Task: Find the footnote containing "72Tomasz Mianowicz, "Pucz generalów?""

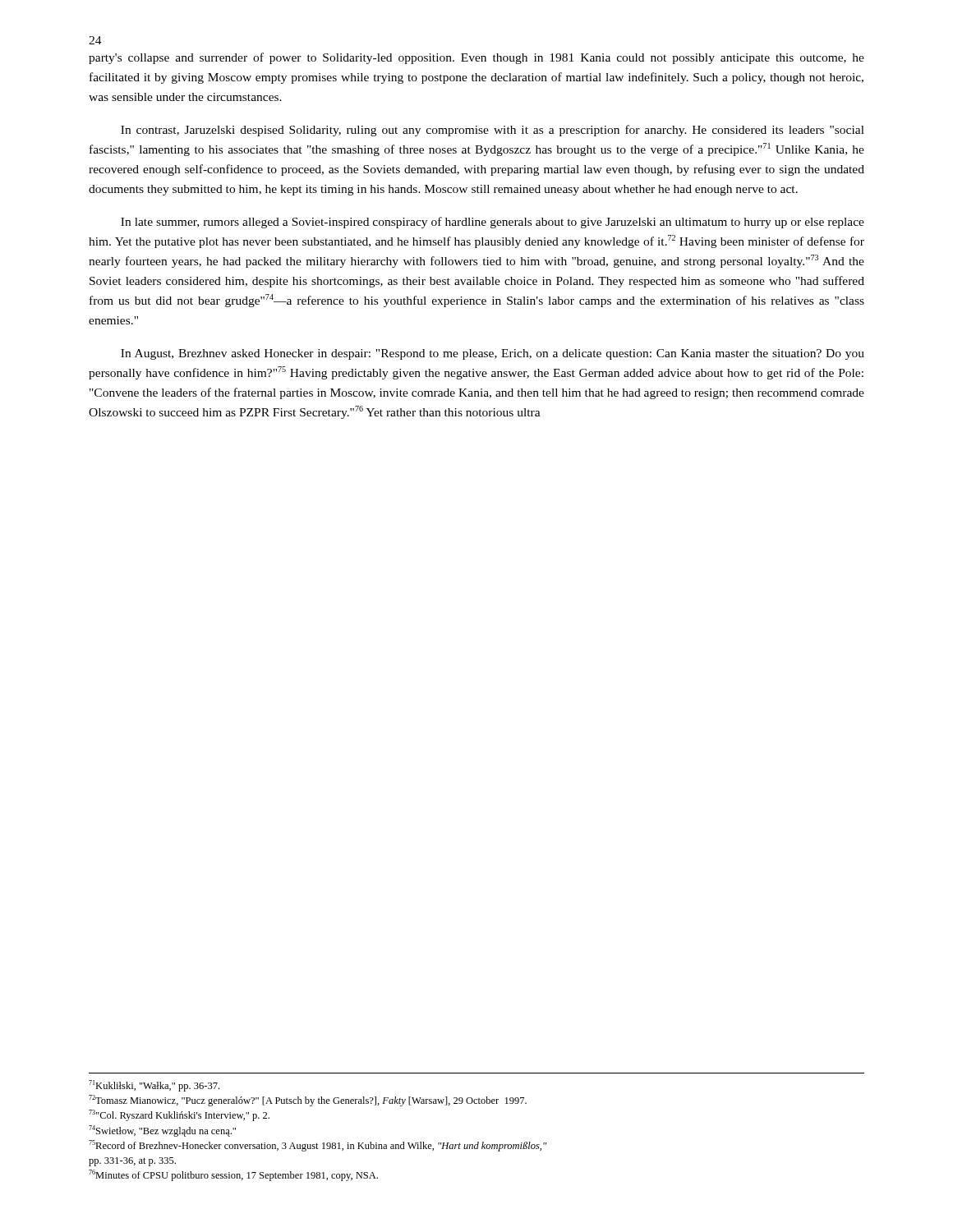Action: click(308, 1100)
